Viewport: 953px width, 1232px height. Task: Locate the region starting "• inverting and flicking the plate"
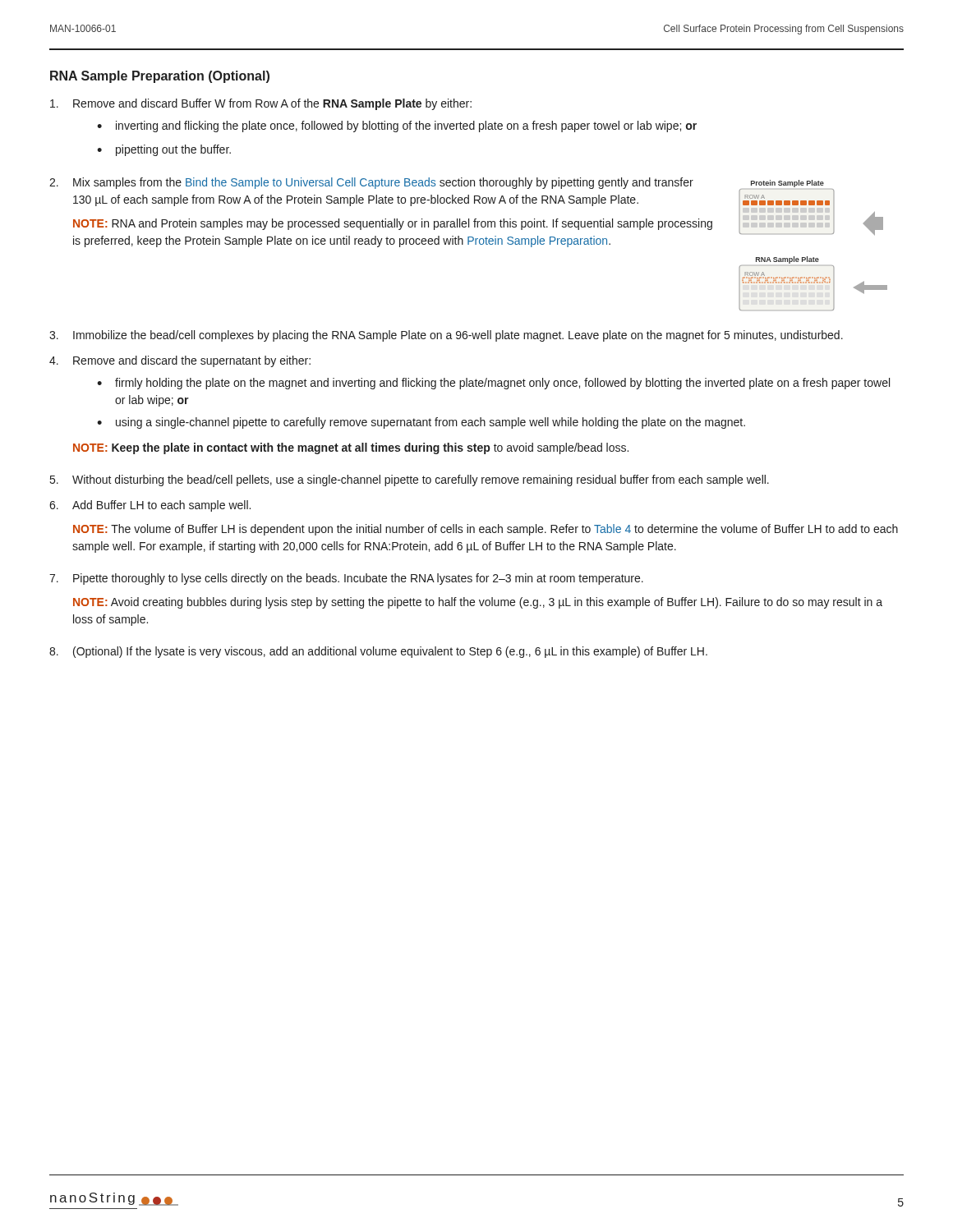(397, 127)
